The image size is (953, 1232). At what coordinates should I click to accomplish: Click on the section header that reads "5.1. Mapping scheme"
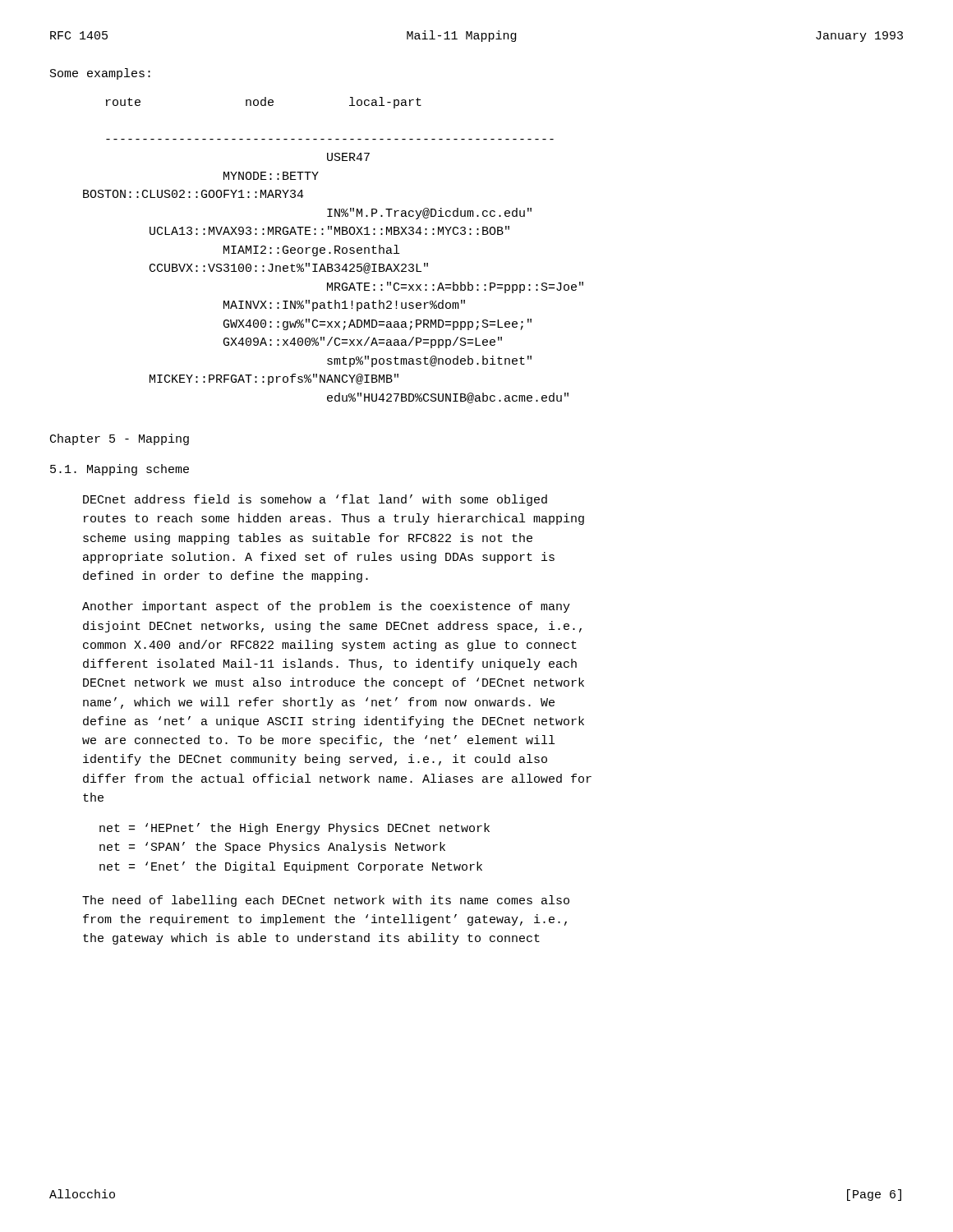[x=120, y=470]
